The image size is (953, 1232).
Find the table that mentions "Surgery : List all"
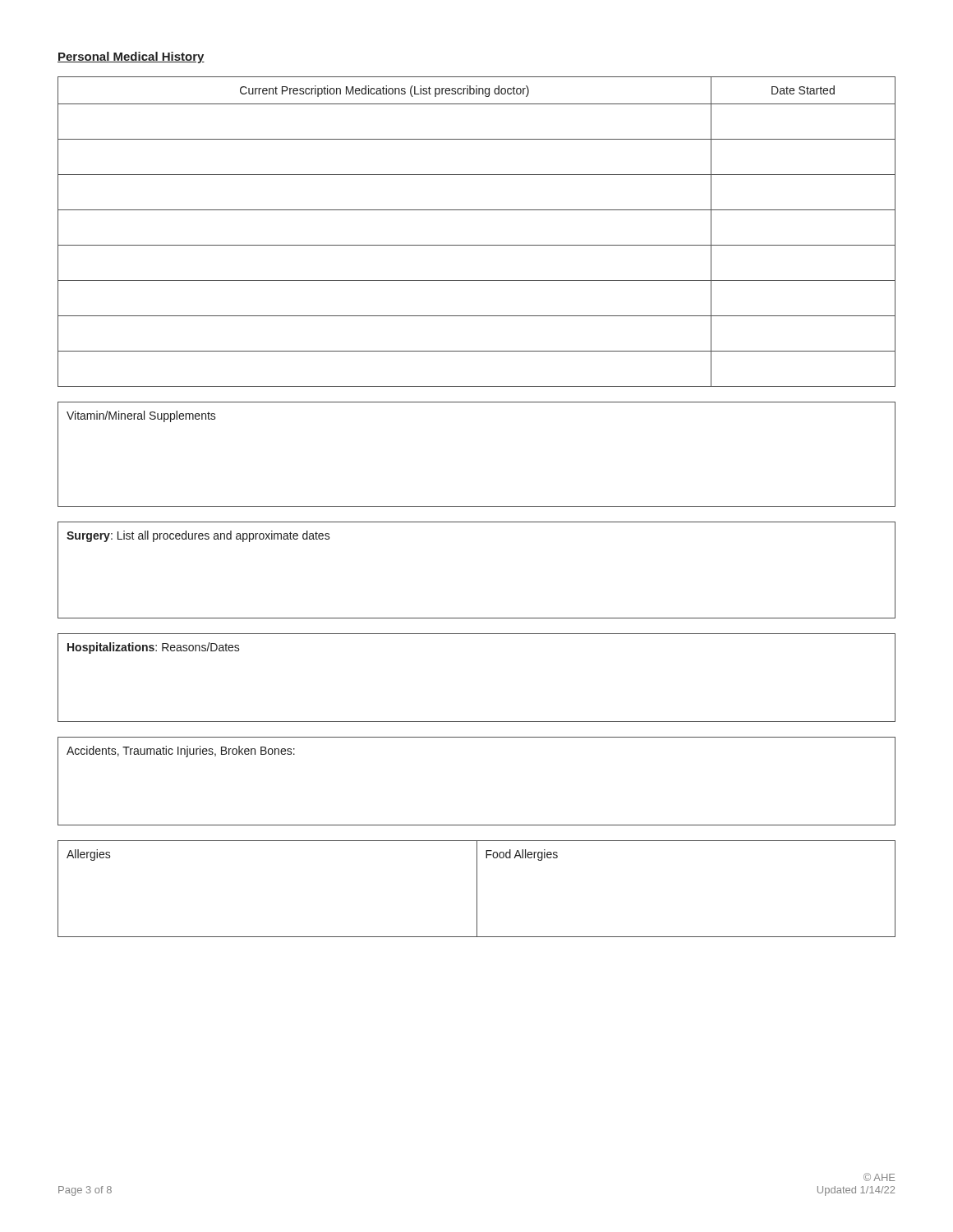476,570
